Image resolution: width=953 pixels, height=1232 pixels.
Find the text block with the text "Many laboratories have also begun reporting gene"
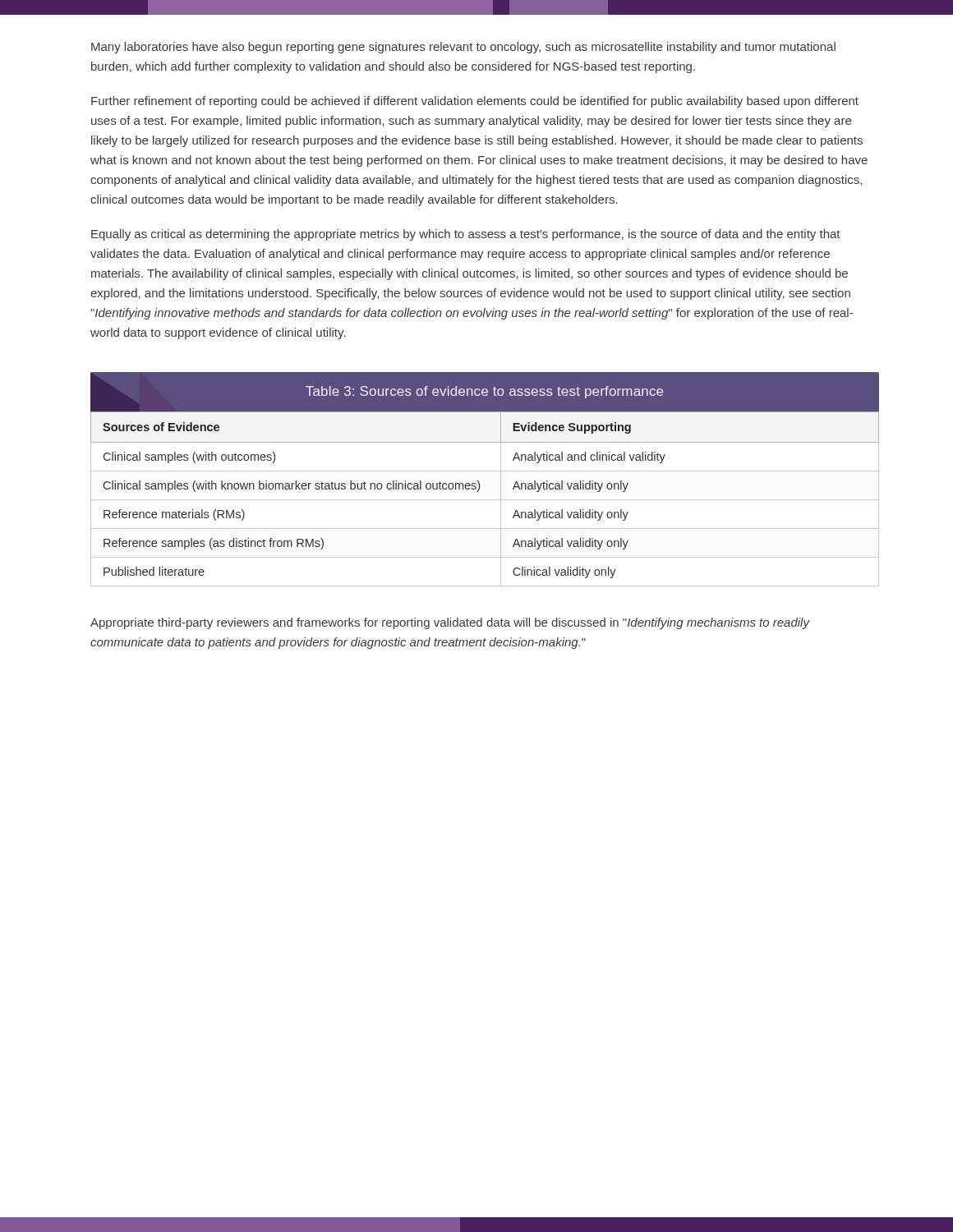click(x=463, y=56)
